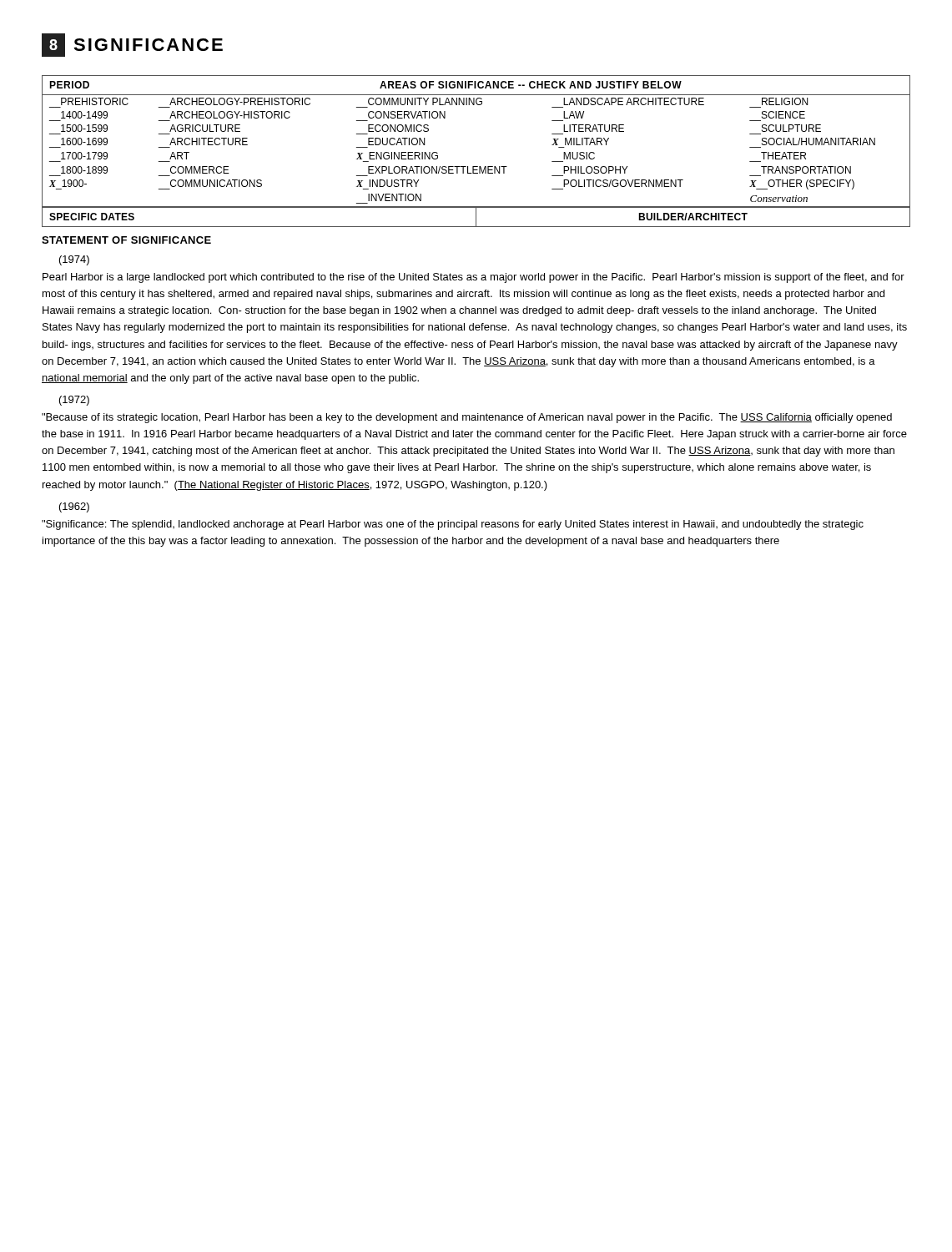Find the element starting "Pearl Harbor is a large landlocked"

pyautogui.click(x=474, y=327)
